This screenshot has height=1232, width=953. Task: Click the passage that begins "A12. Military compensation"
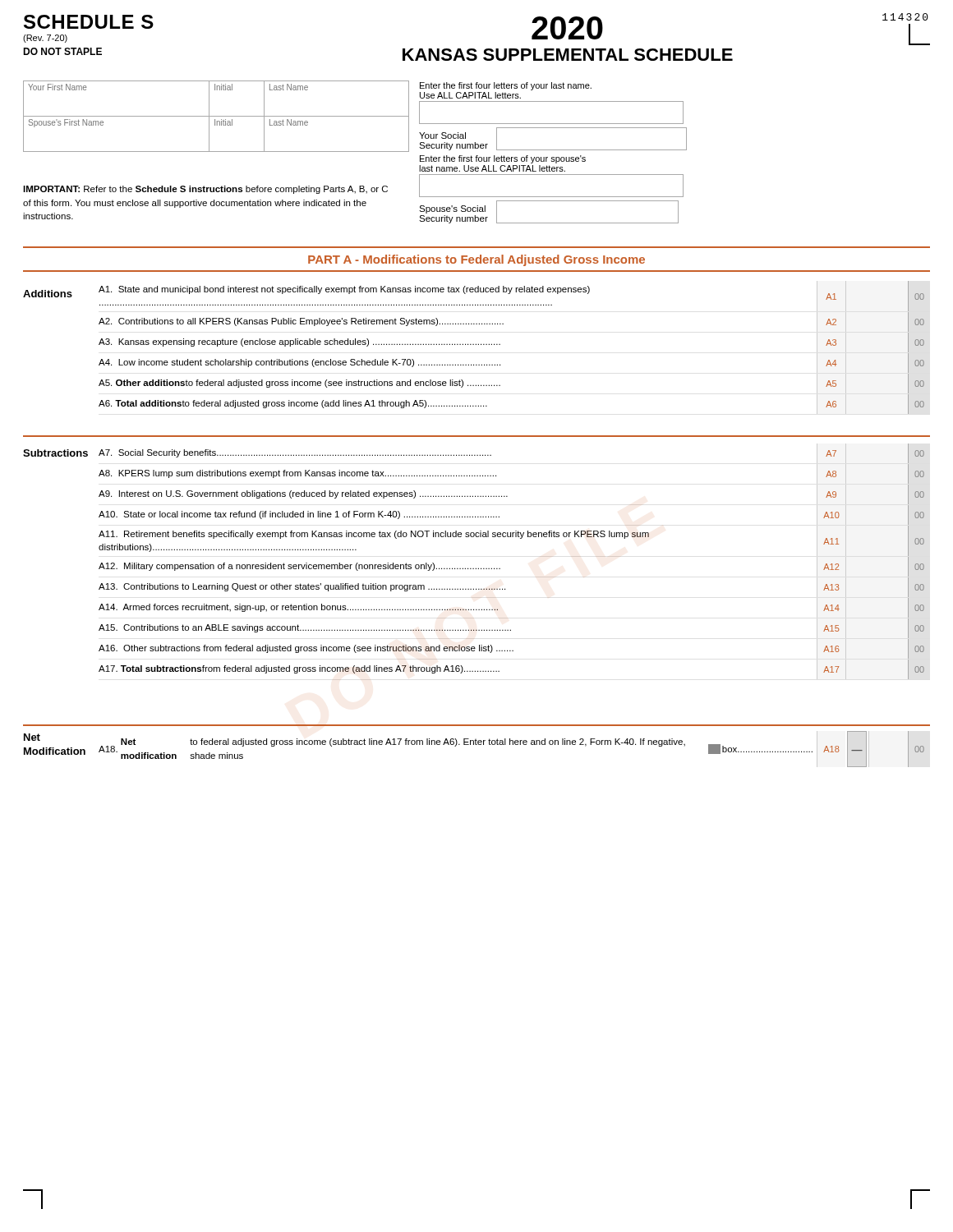click(x=362, y=566)
